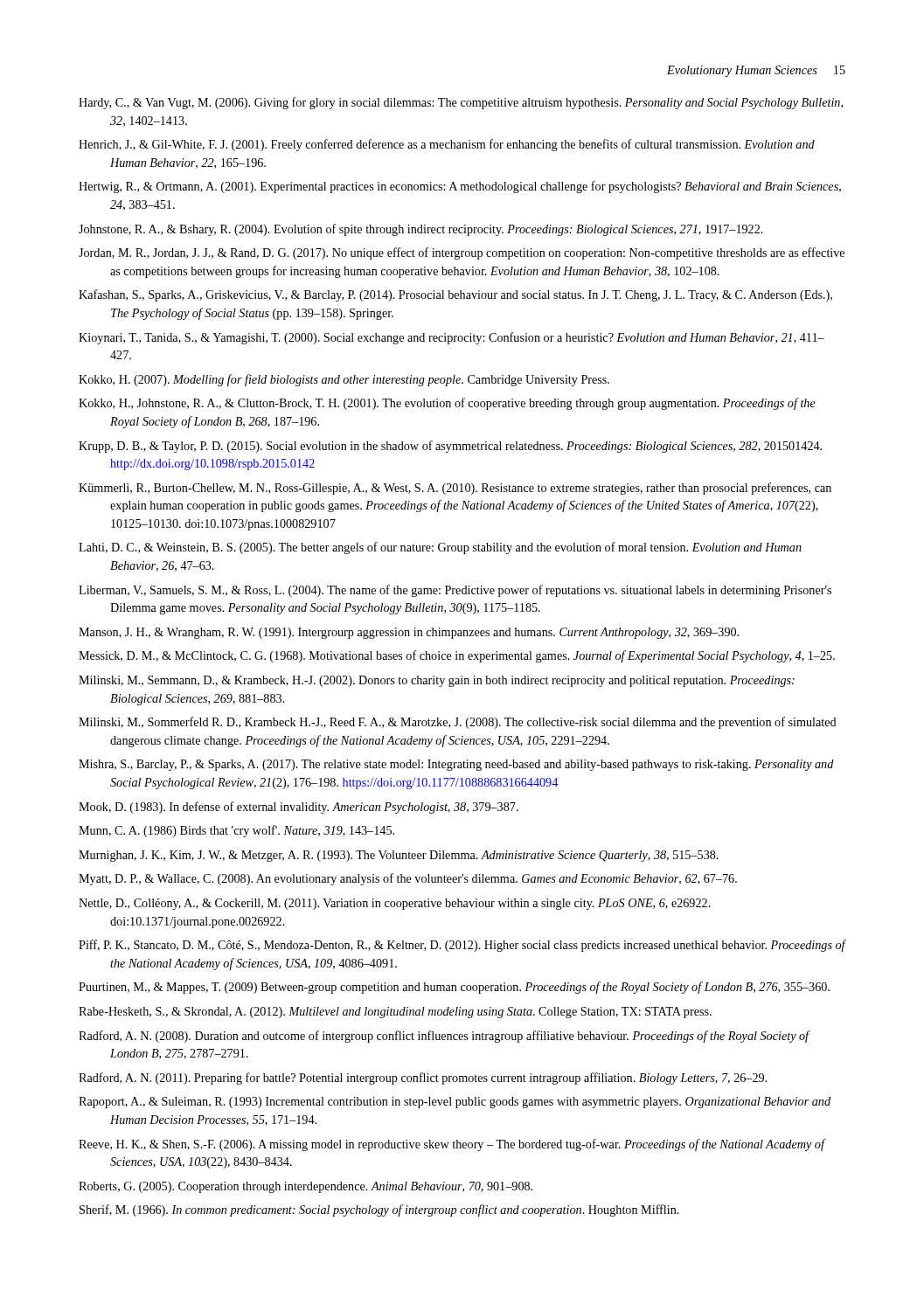This screenshot has height=1311, width=924.
Task: Select the element starting "Jordan, M. R., Jordan, J. J., &"
Action: pos(462,262)
